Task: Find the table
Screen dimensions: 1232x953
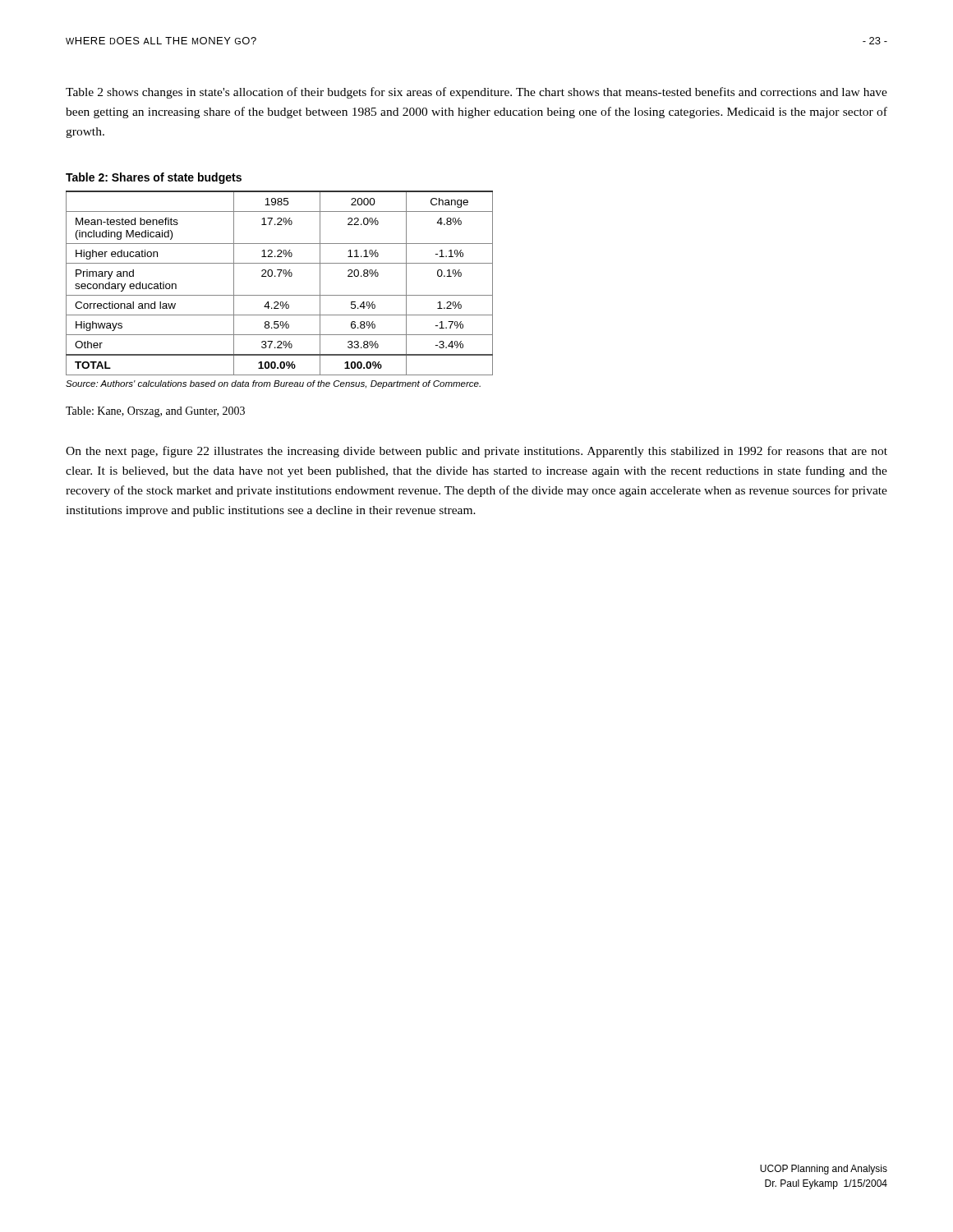Action: click(x=476, y=283)
